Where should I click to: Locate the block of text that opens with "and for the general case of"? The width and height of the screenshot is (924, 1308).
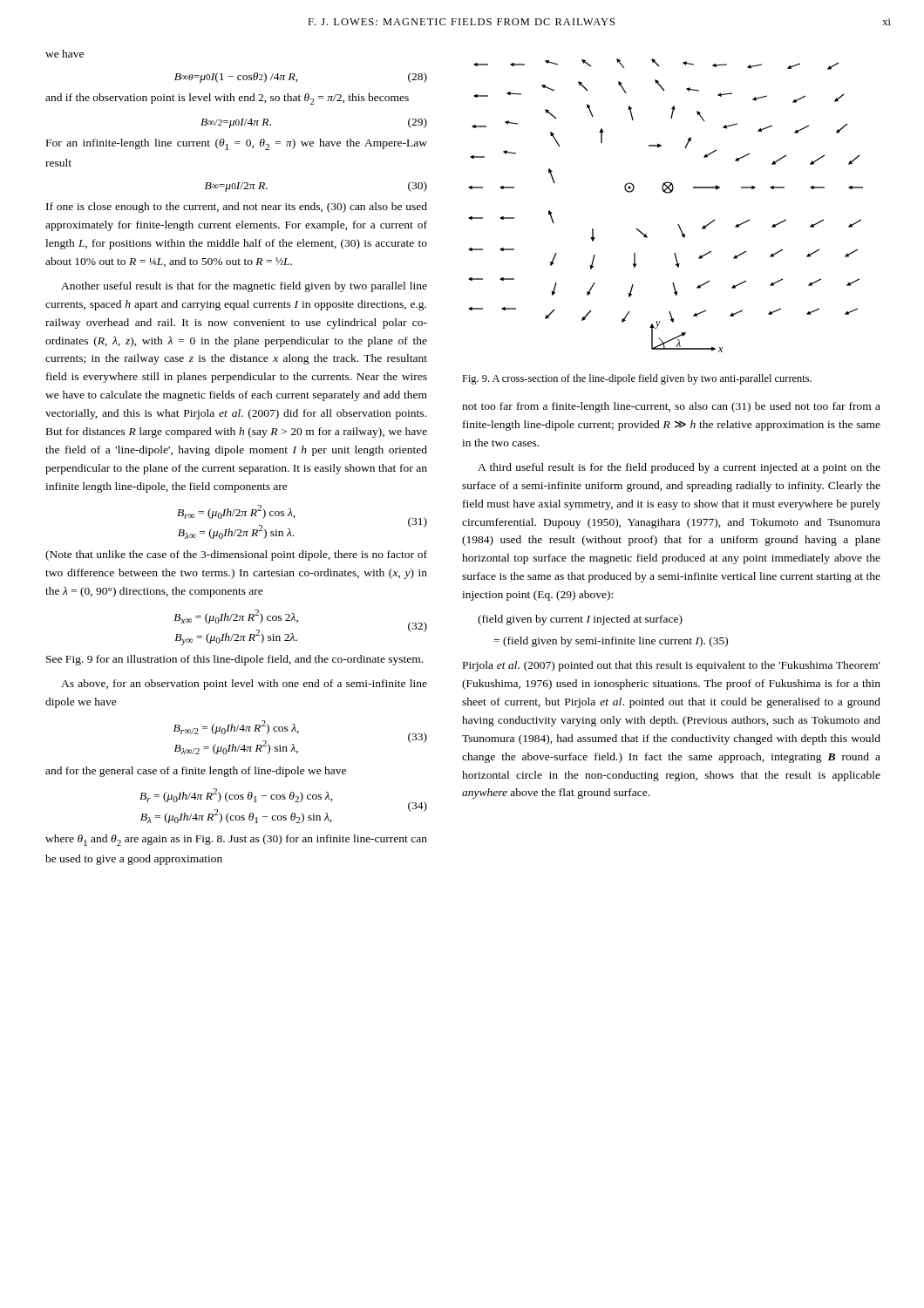click(196, 770)
